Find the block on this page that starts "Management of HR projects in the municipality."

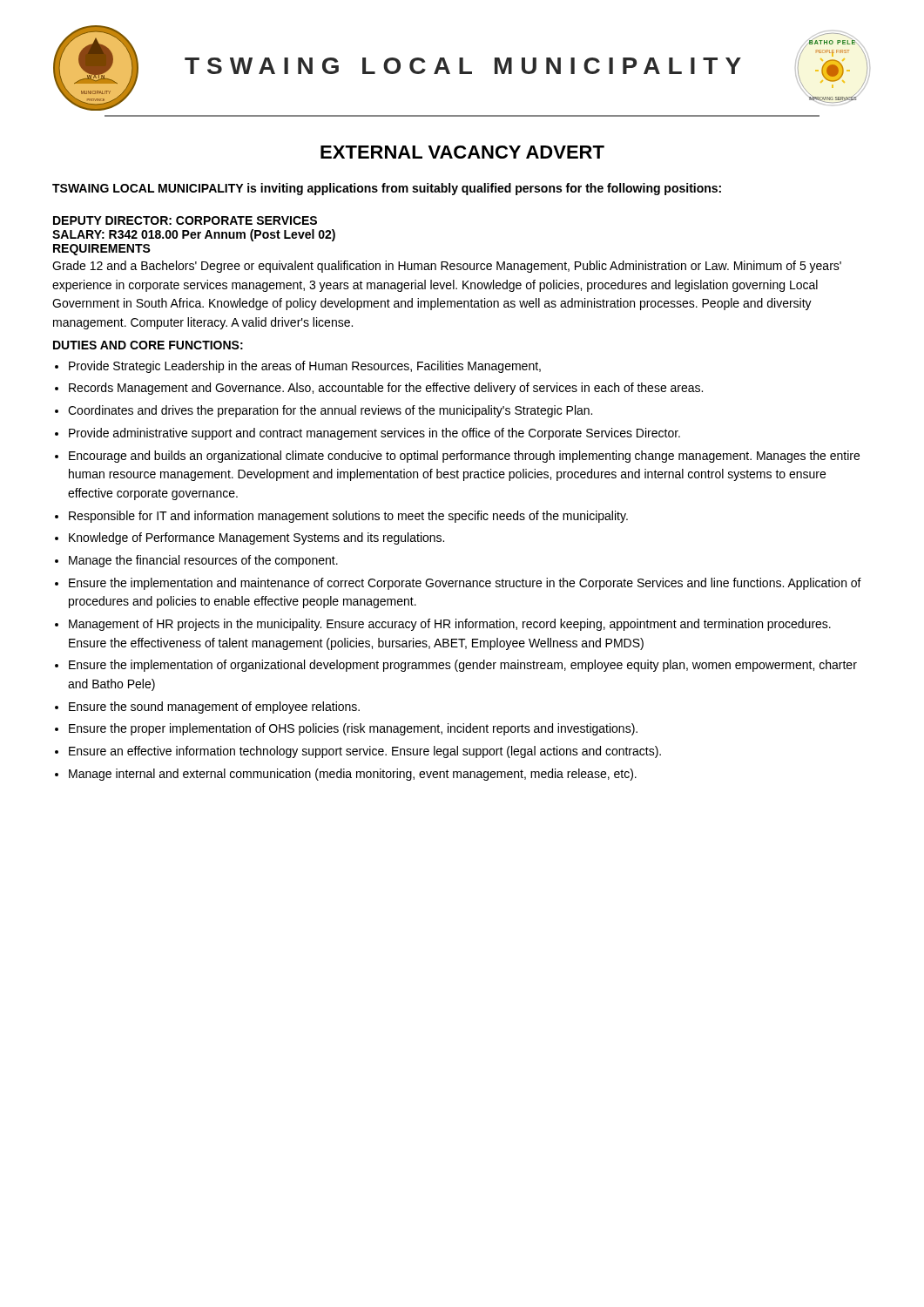point(450,633)
